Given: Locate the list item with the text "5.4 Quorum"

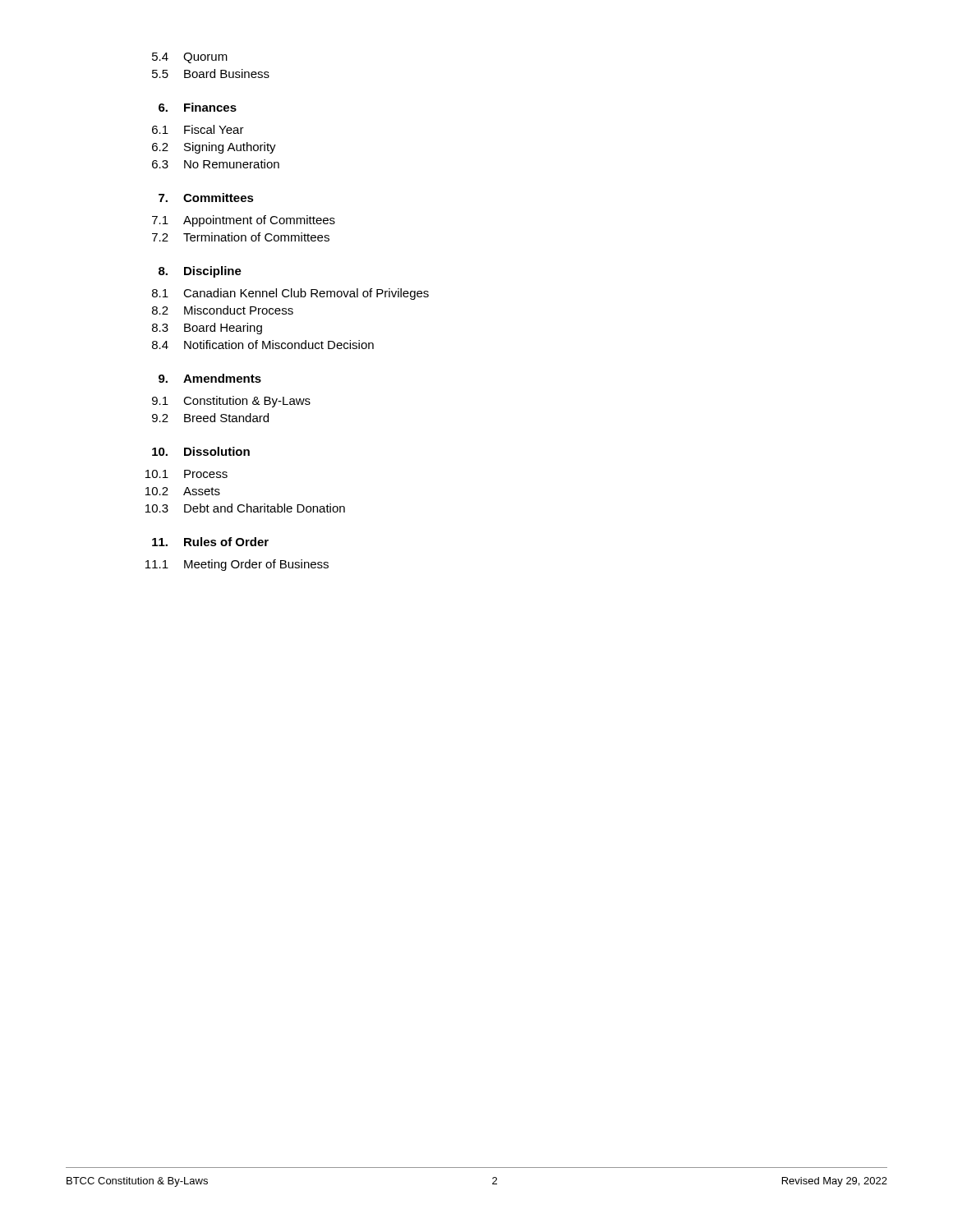Looking at the screenshot, I should point(175,56).
